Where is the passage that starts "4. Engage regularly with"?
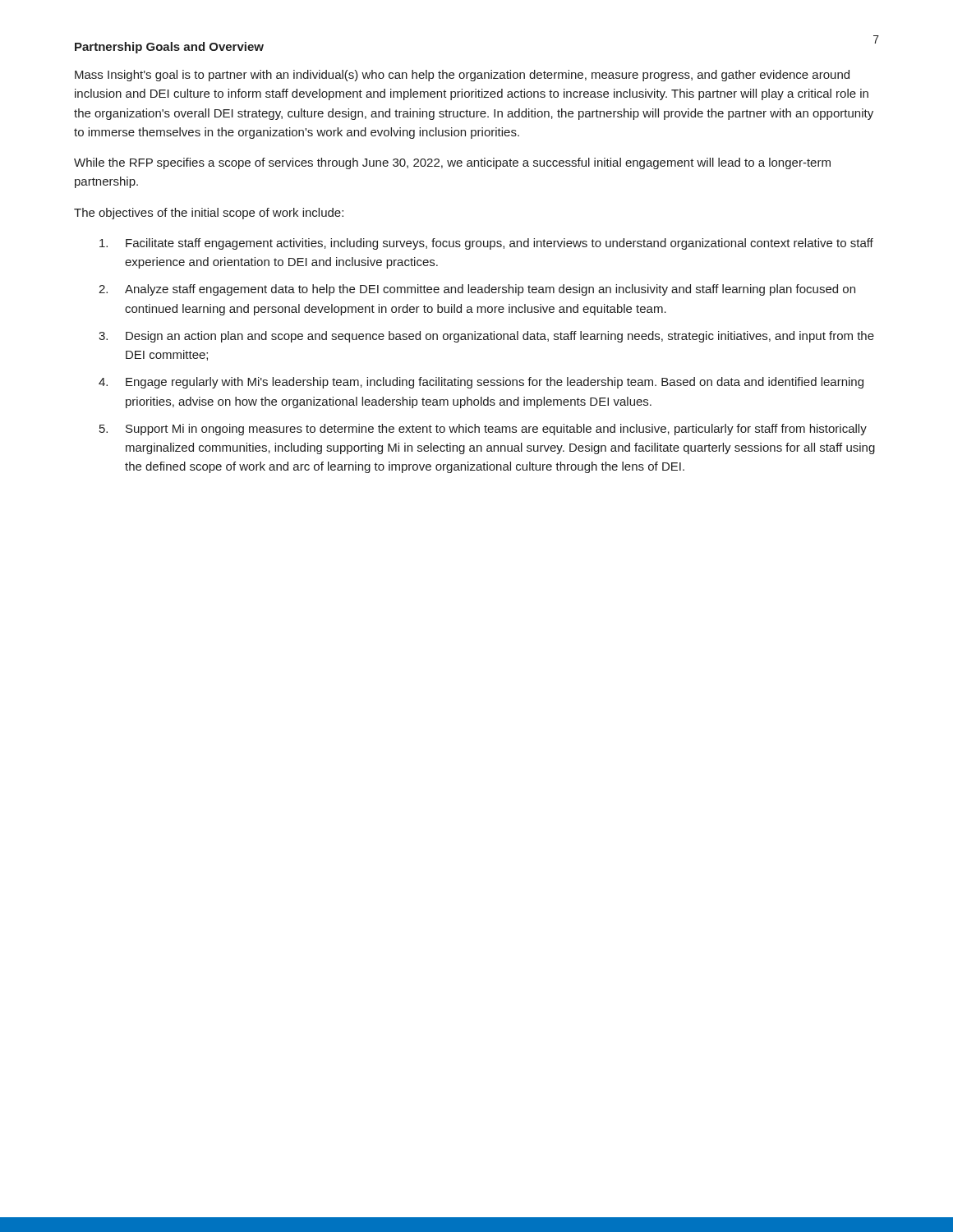 [489, 391]
